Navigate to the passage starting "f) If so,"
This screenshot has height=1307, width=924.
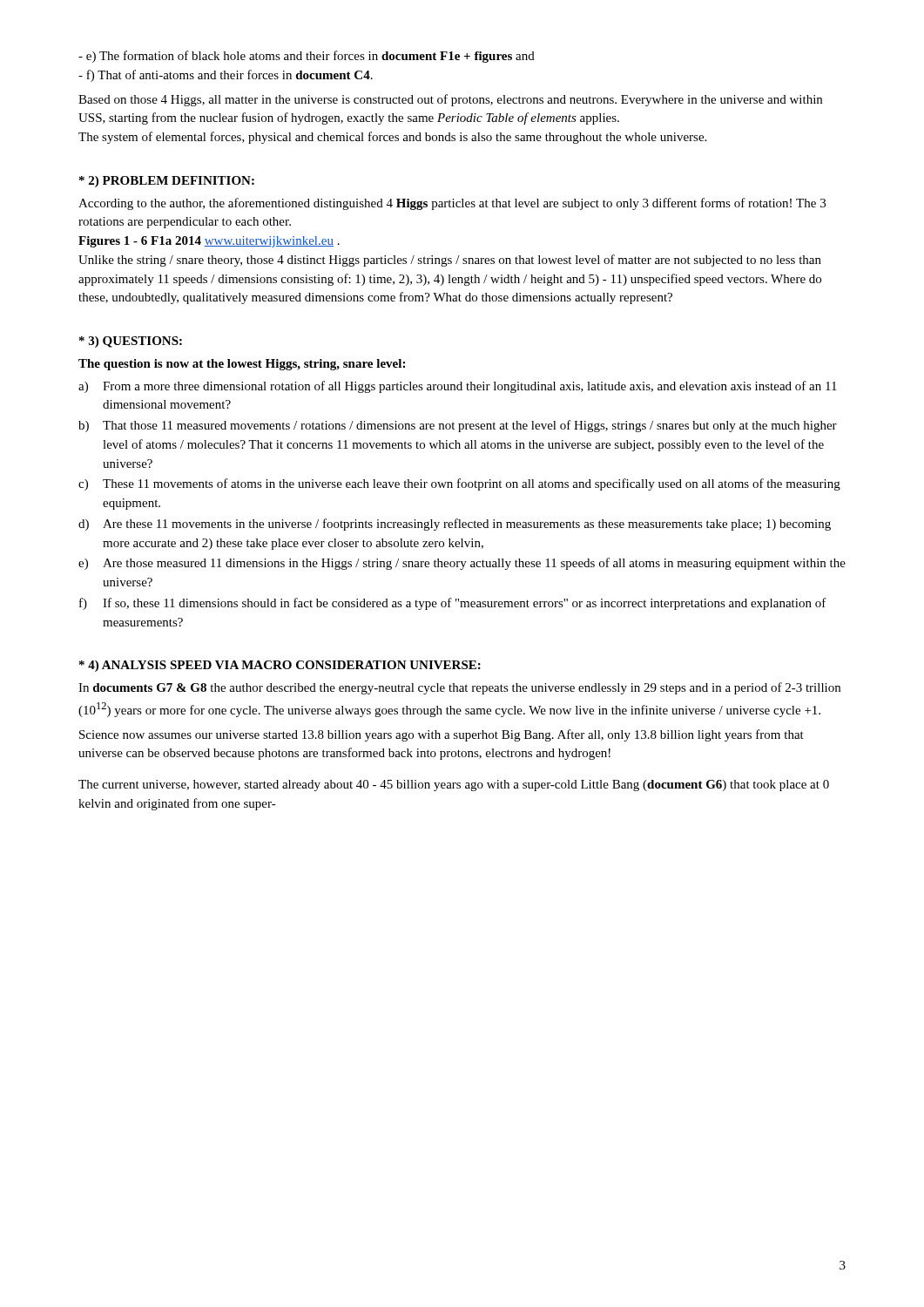(462, 613)
